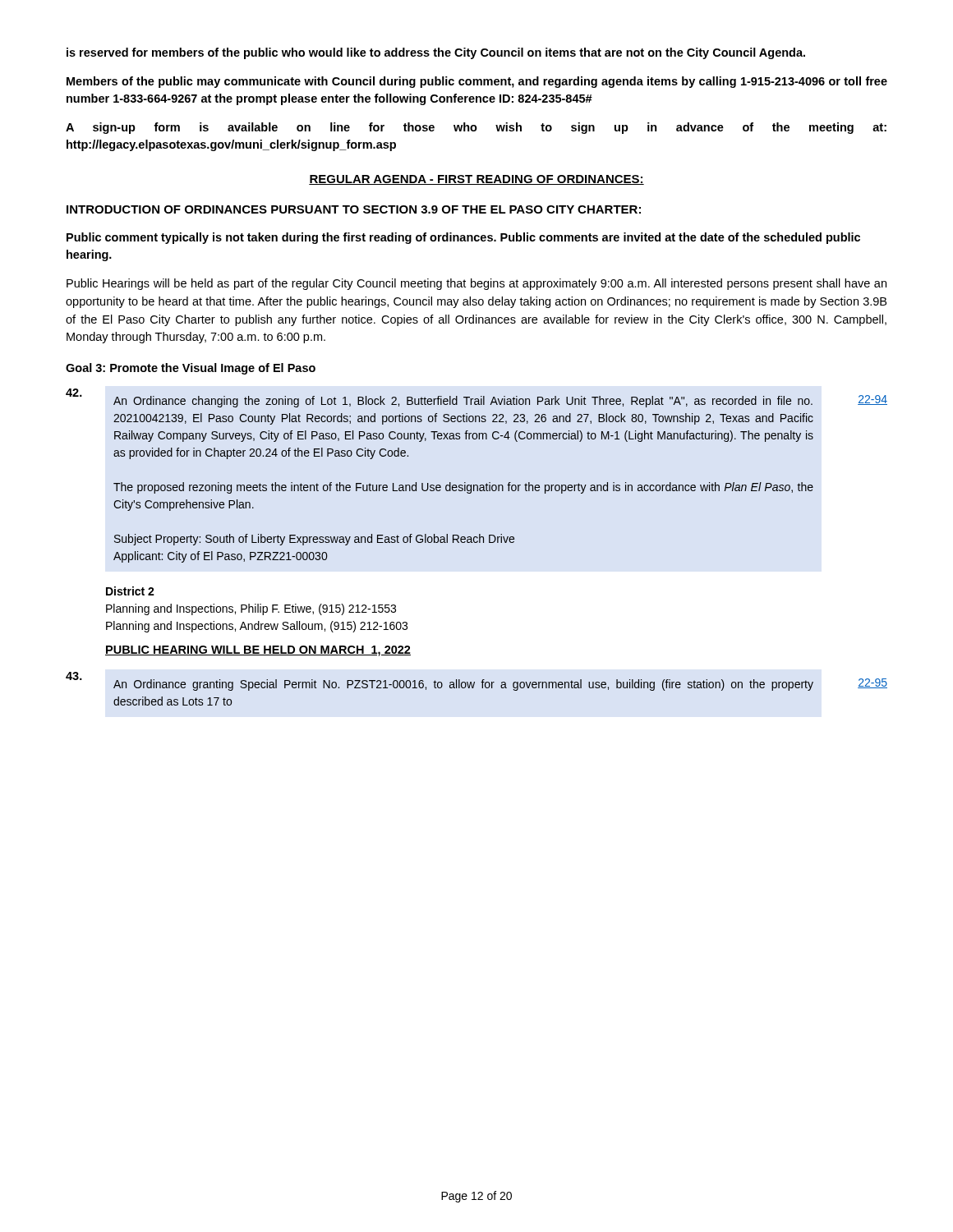Find the block starting "Public Hearings will be held as part of"
This screenshot has height=1232, width=953.
(476, 310)
